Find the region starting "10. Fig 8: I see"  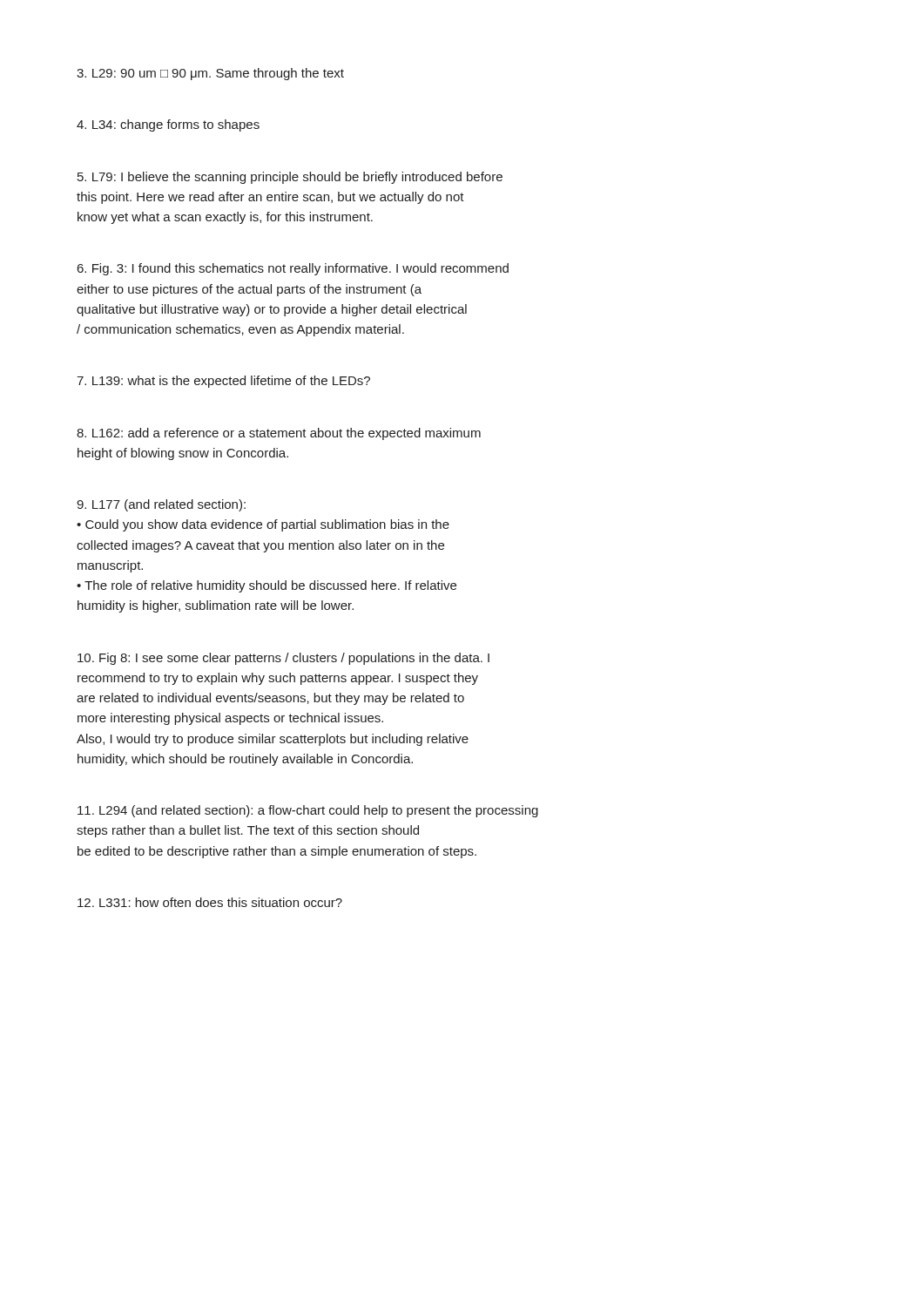pos(434,708)
